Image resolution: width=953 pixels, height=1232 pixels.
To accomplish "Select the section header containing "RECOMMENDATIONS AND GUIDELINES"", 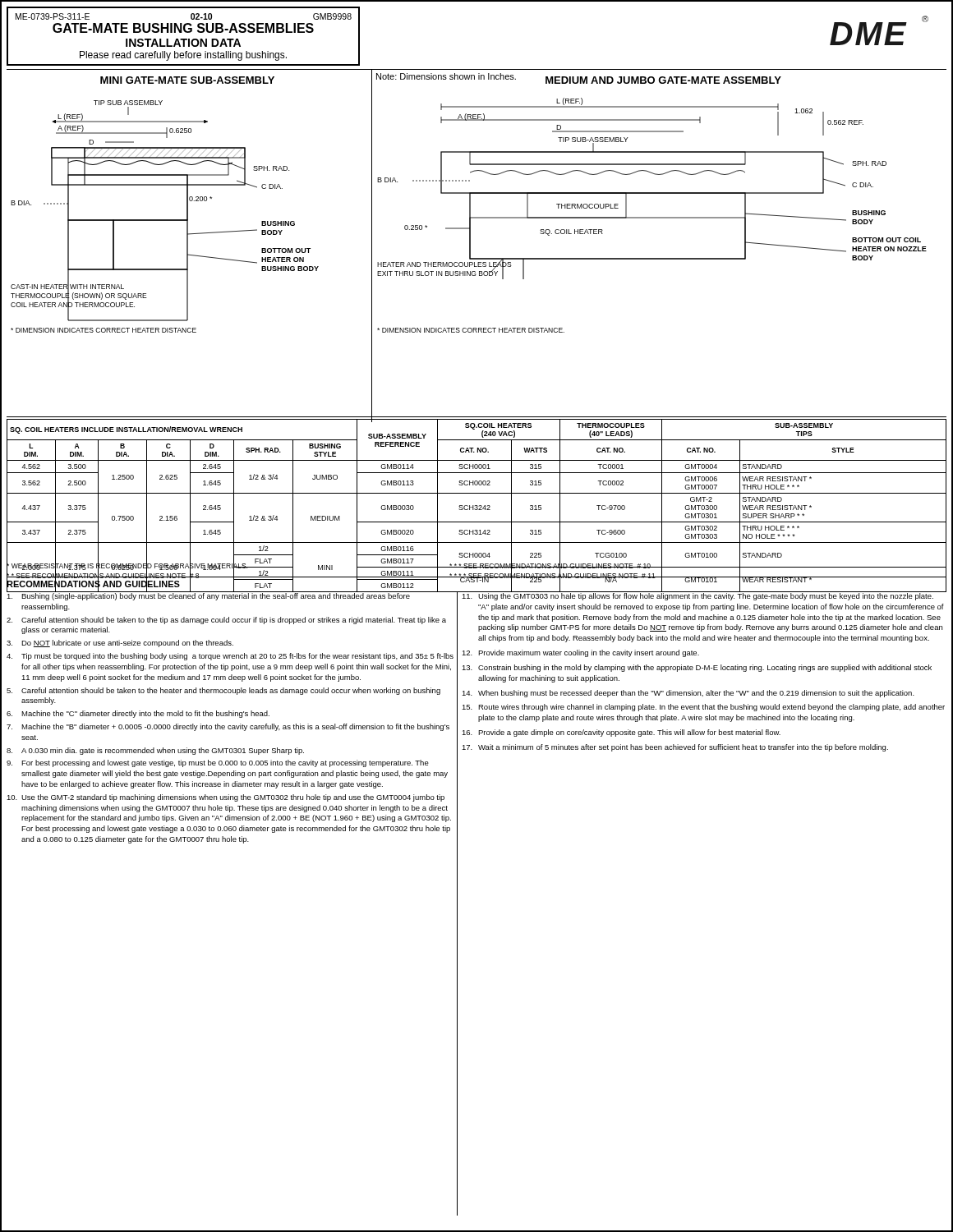I will [x=93, y=584].
